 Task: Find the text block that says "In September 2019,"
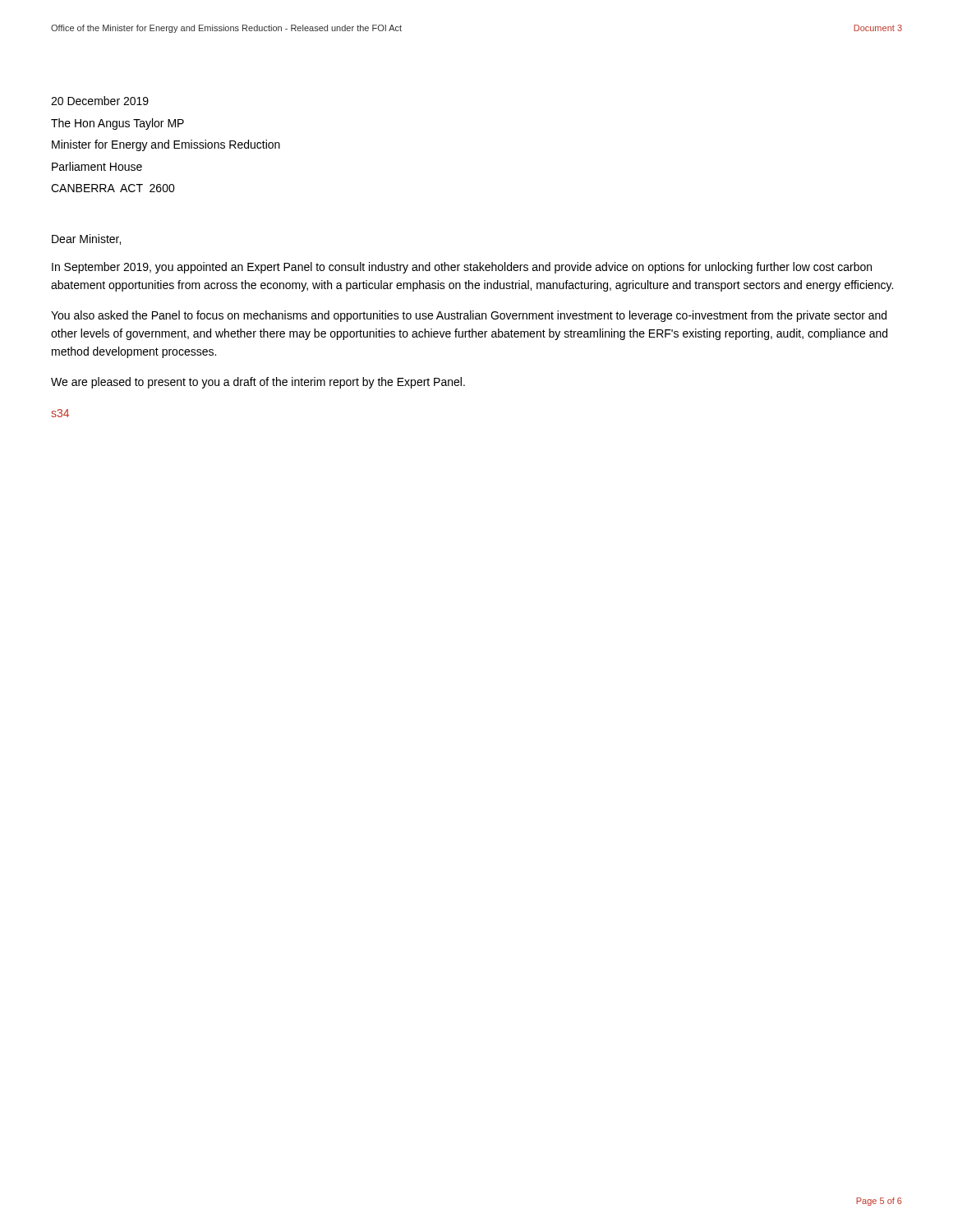tap(473, 276)
